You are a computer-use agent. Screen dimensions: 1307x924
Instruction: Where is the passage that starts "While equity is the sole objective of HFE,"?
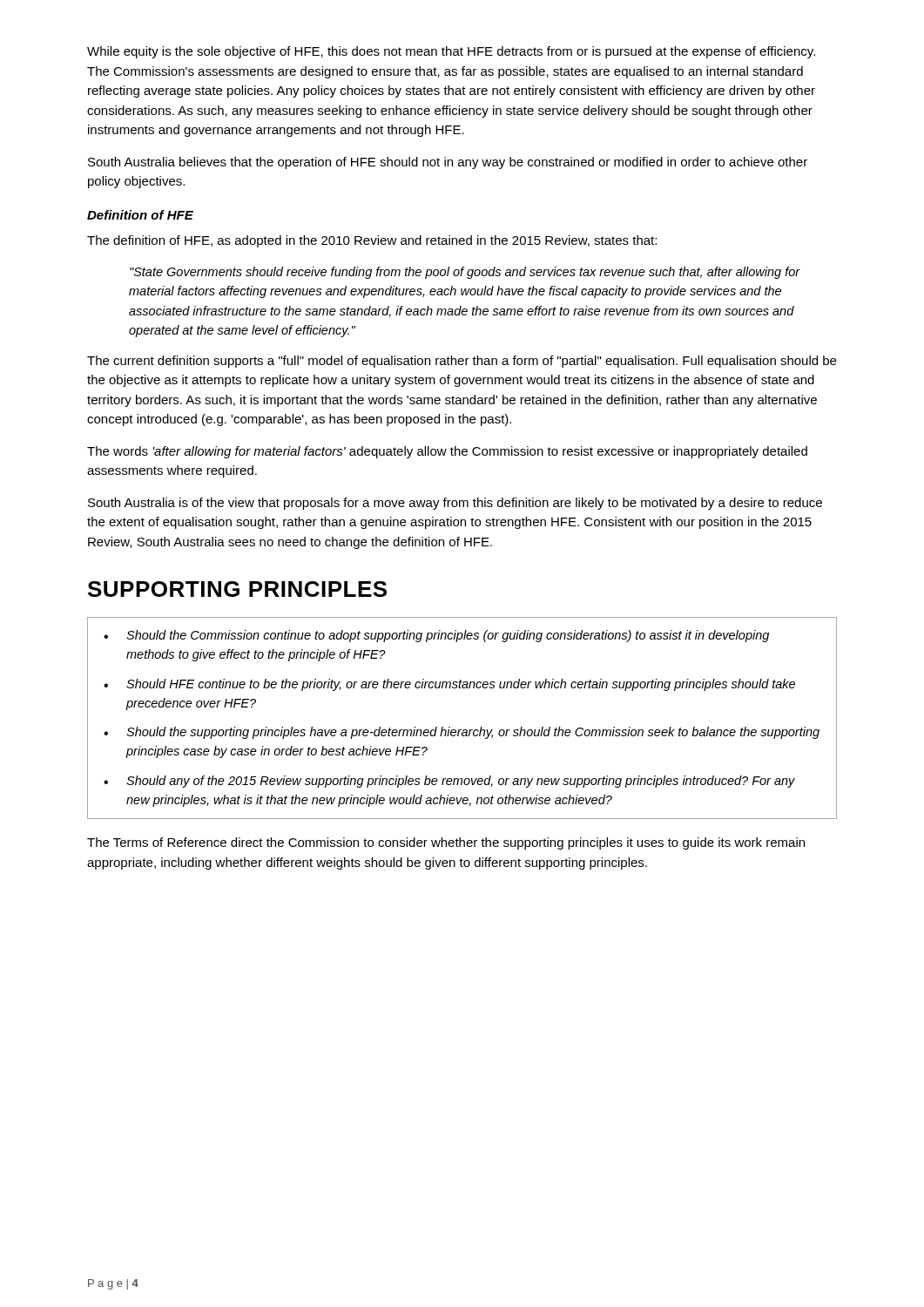tap(452, 90)
